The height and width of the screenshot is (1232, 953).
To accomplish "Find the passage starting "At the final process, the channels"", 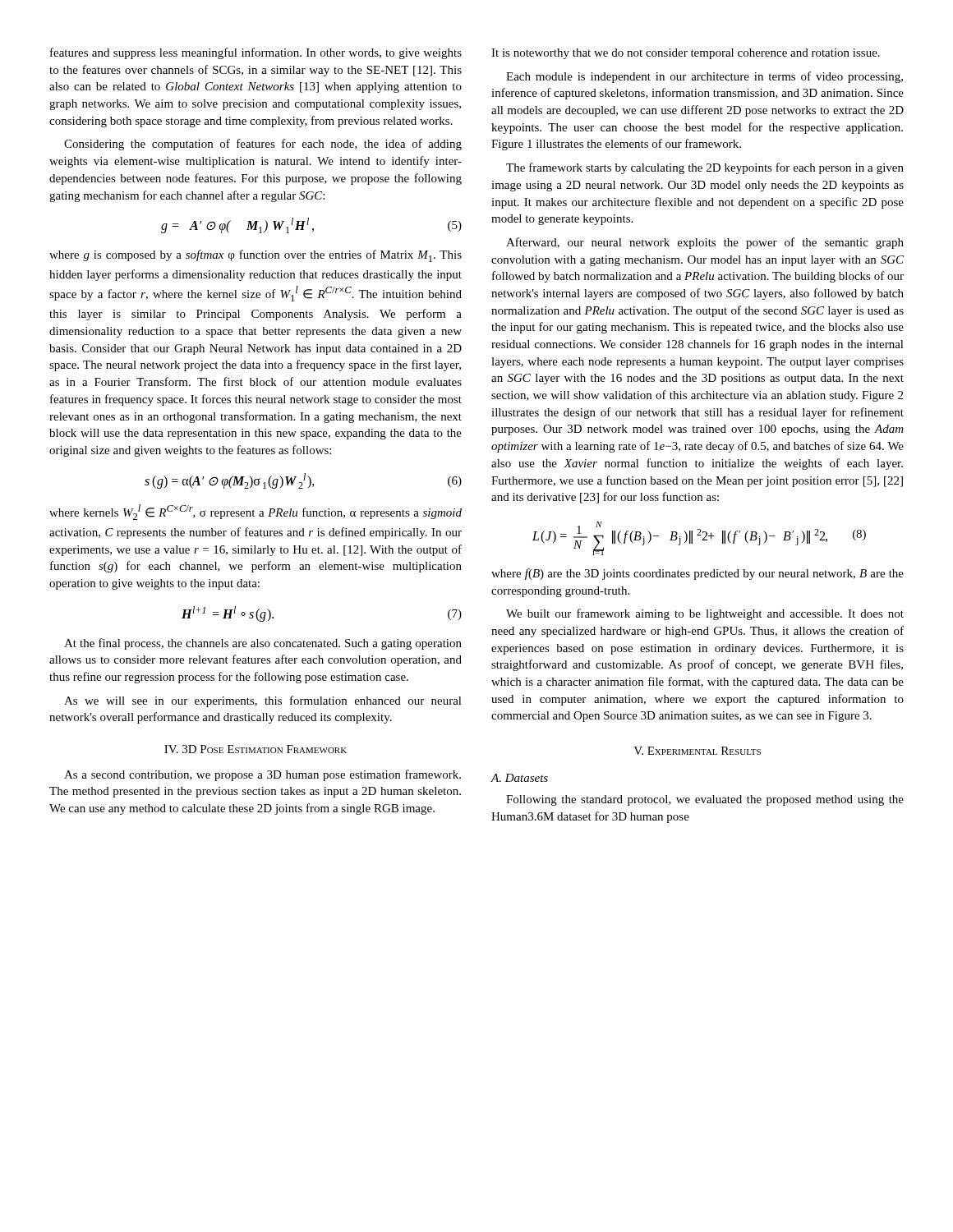I will [x=255, y=660].
